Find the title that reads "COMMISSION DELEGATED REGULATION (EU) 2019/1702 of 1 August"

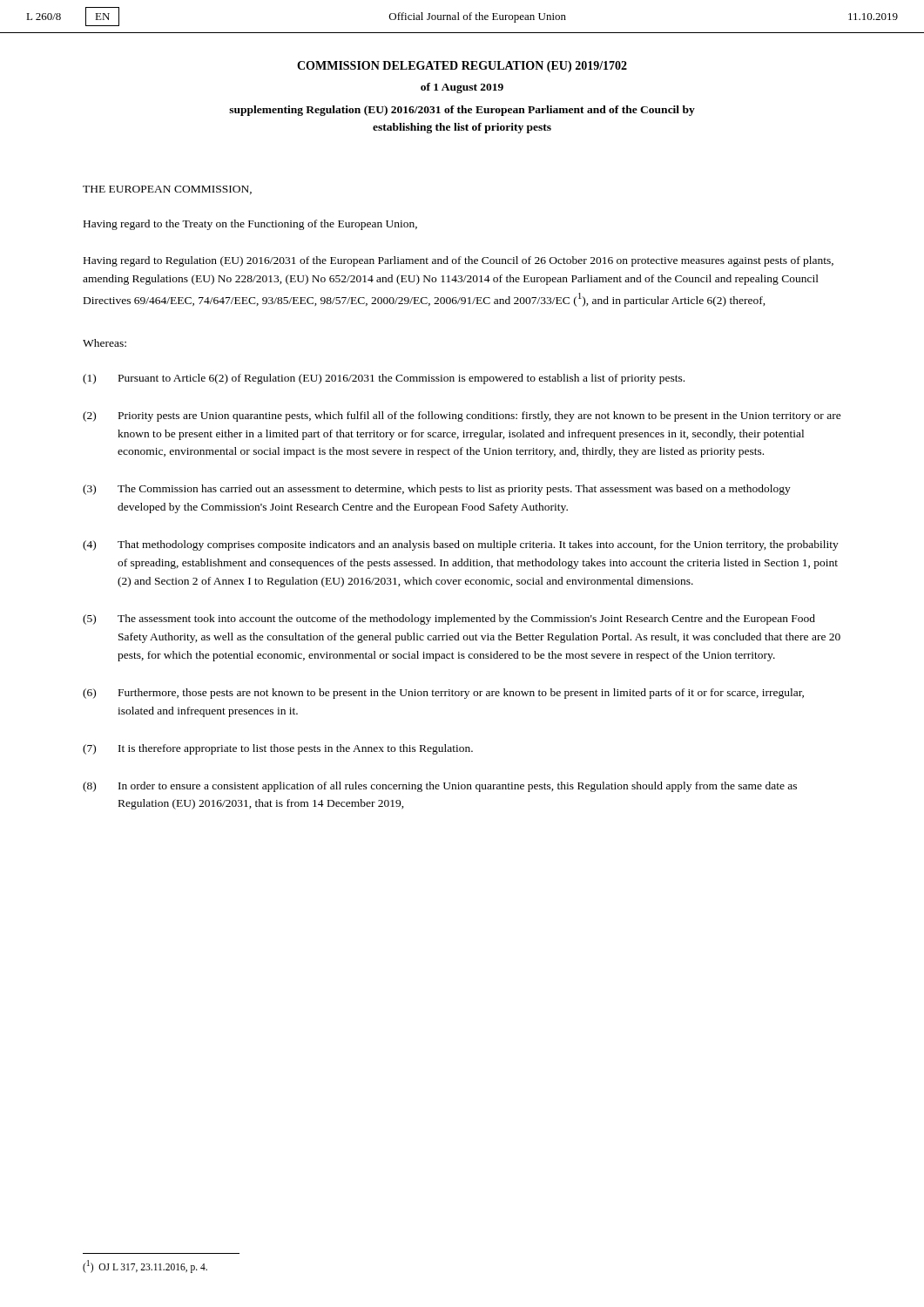click(462, 98)
